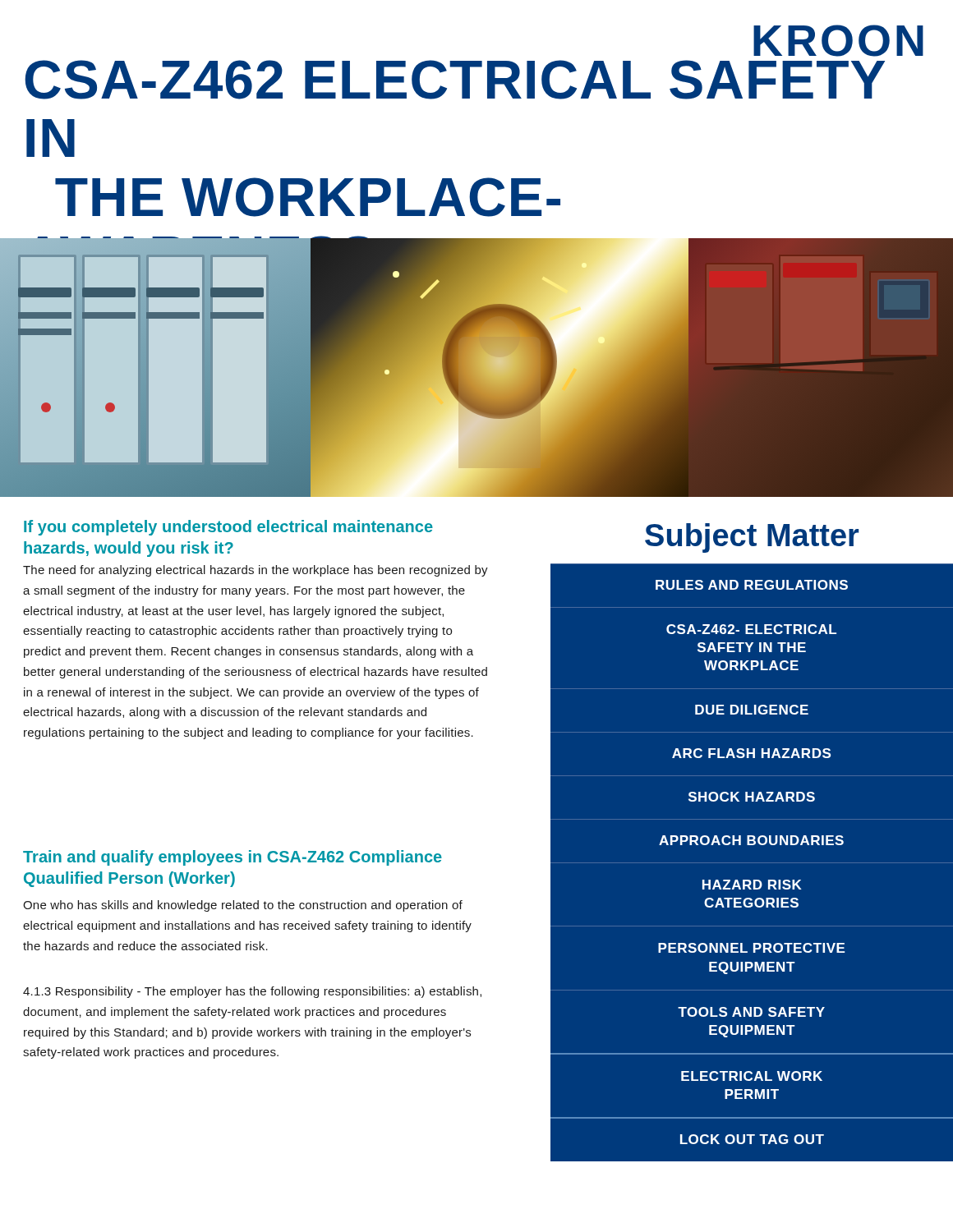Find the text with the text "SHOCK HAZARDS"
Image resolution: width=953 pixels, height=1232 pixels.
[752, 797]
